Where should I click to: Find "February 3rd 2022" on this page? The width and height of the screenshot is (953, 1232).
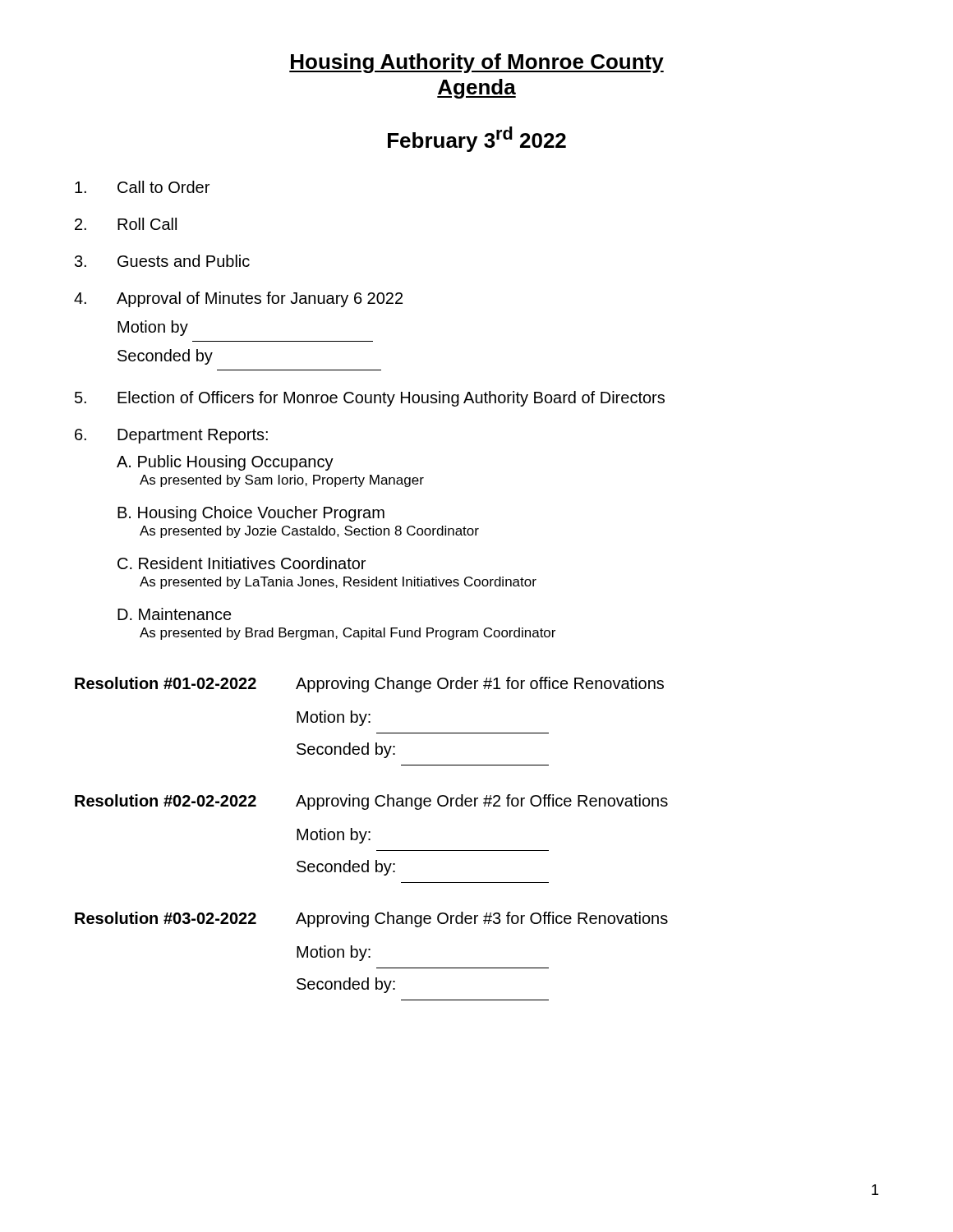pyautogui.click(x=476, y=138)
